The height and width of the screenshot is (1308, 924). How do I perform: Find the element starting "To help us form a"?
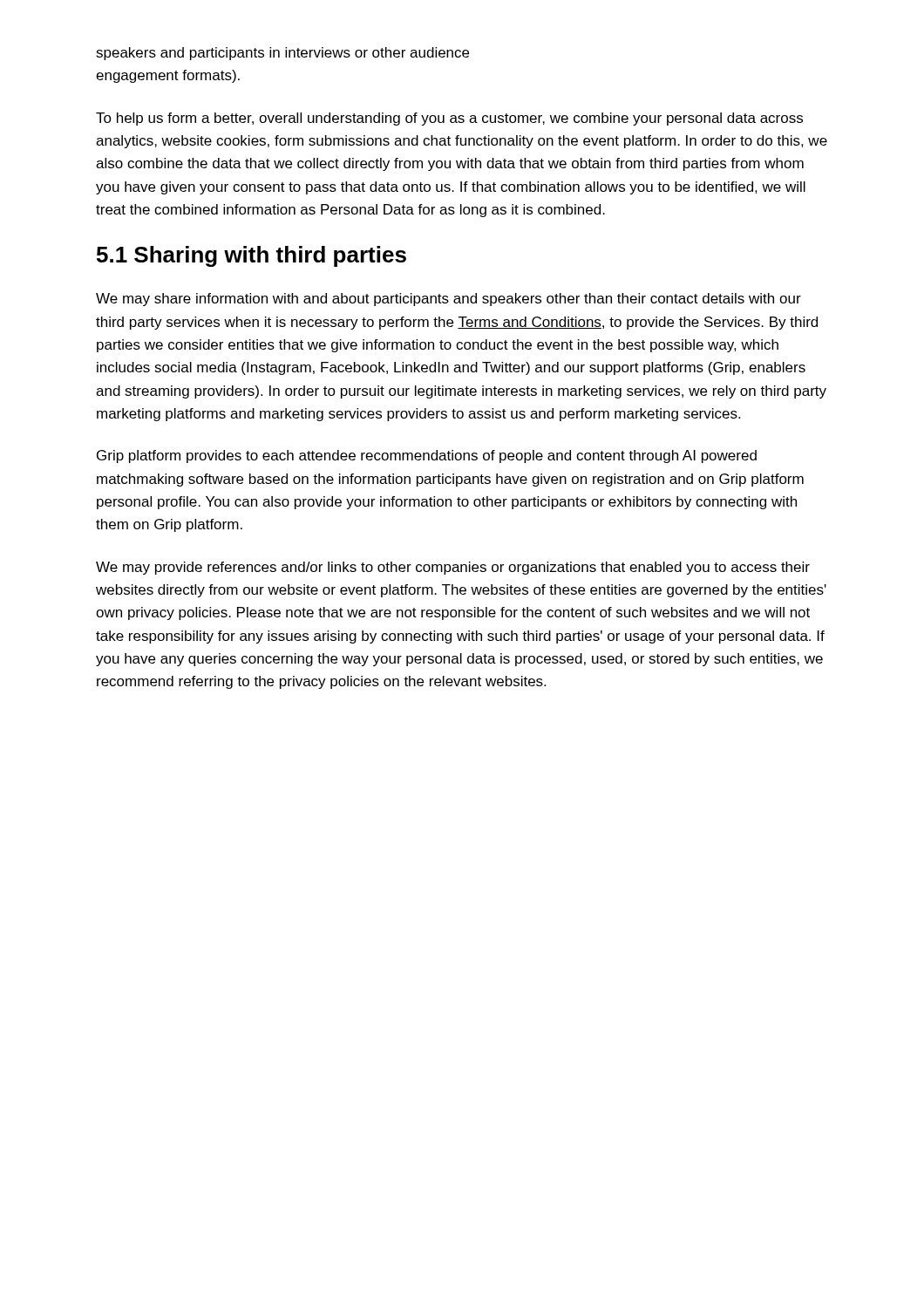[x=462, y=164]
